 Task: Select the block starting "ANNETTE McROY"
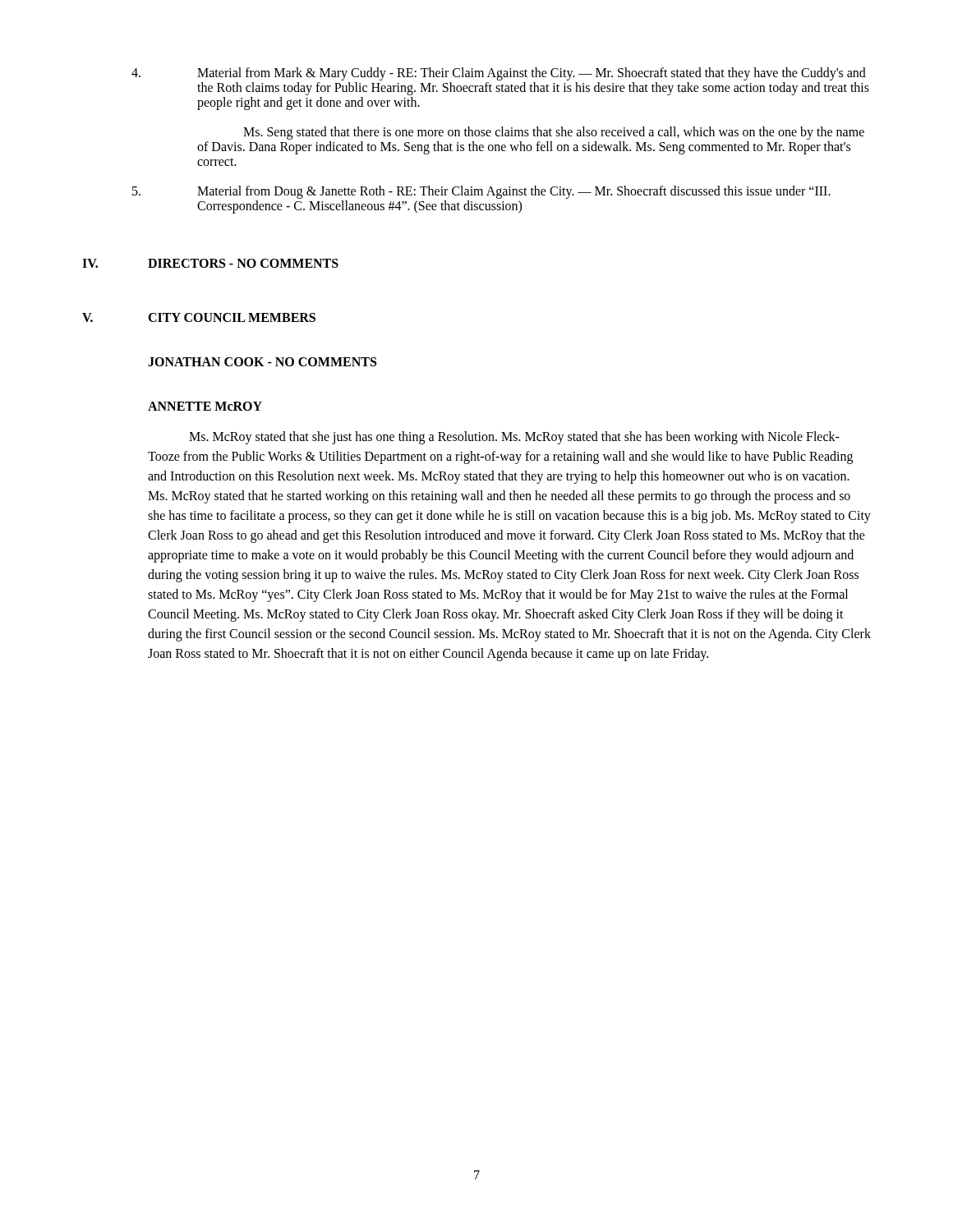pyautogui.click(x=205, y=406)
